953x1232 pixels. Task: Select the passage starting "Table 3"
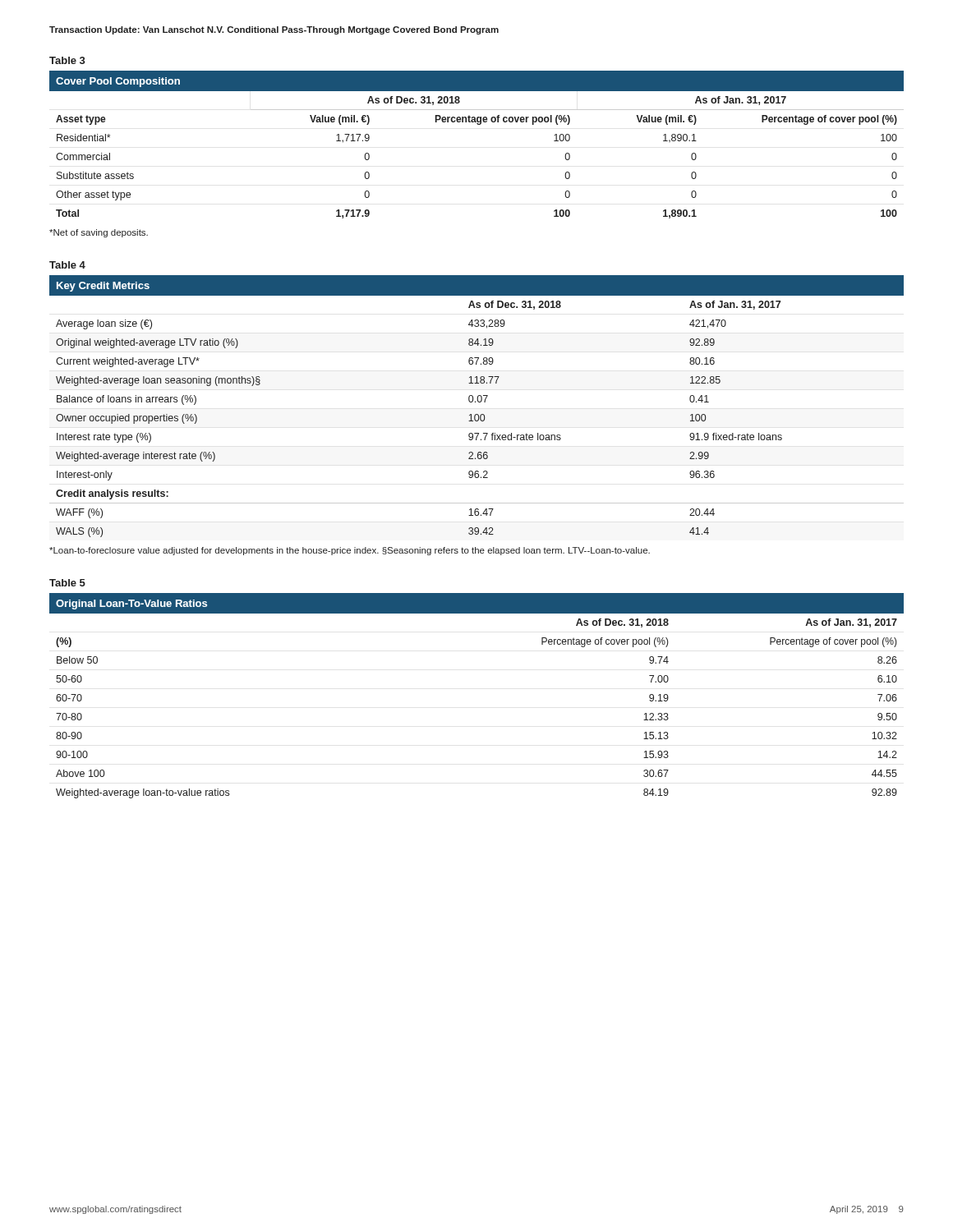click(x=67, y=60)
